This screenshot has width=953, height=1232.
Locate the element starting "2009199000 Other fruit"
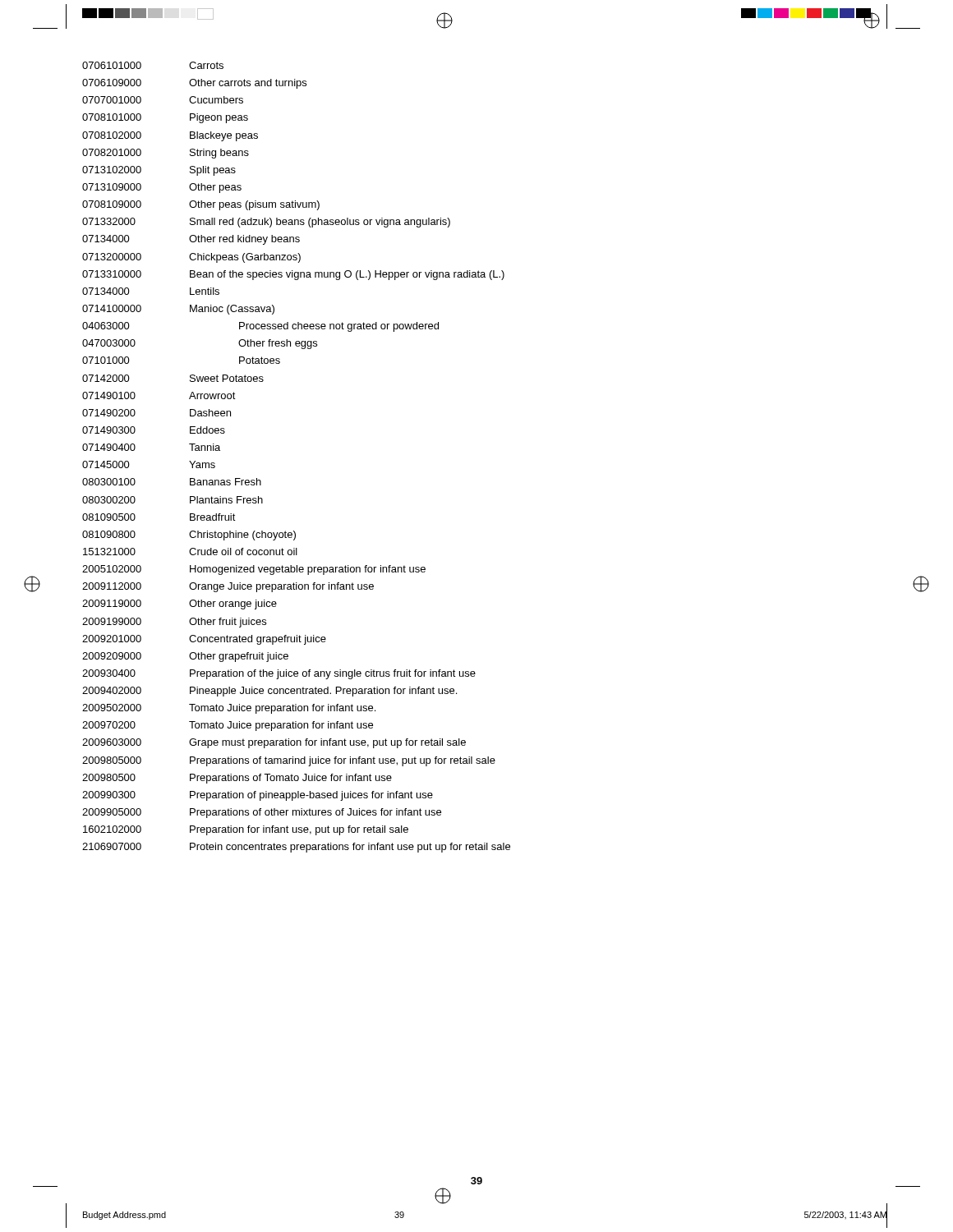tap(109, 622)
